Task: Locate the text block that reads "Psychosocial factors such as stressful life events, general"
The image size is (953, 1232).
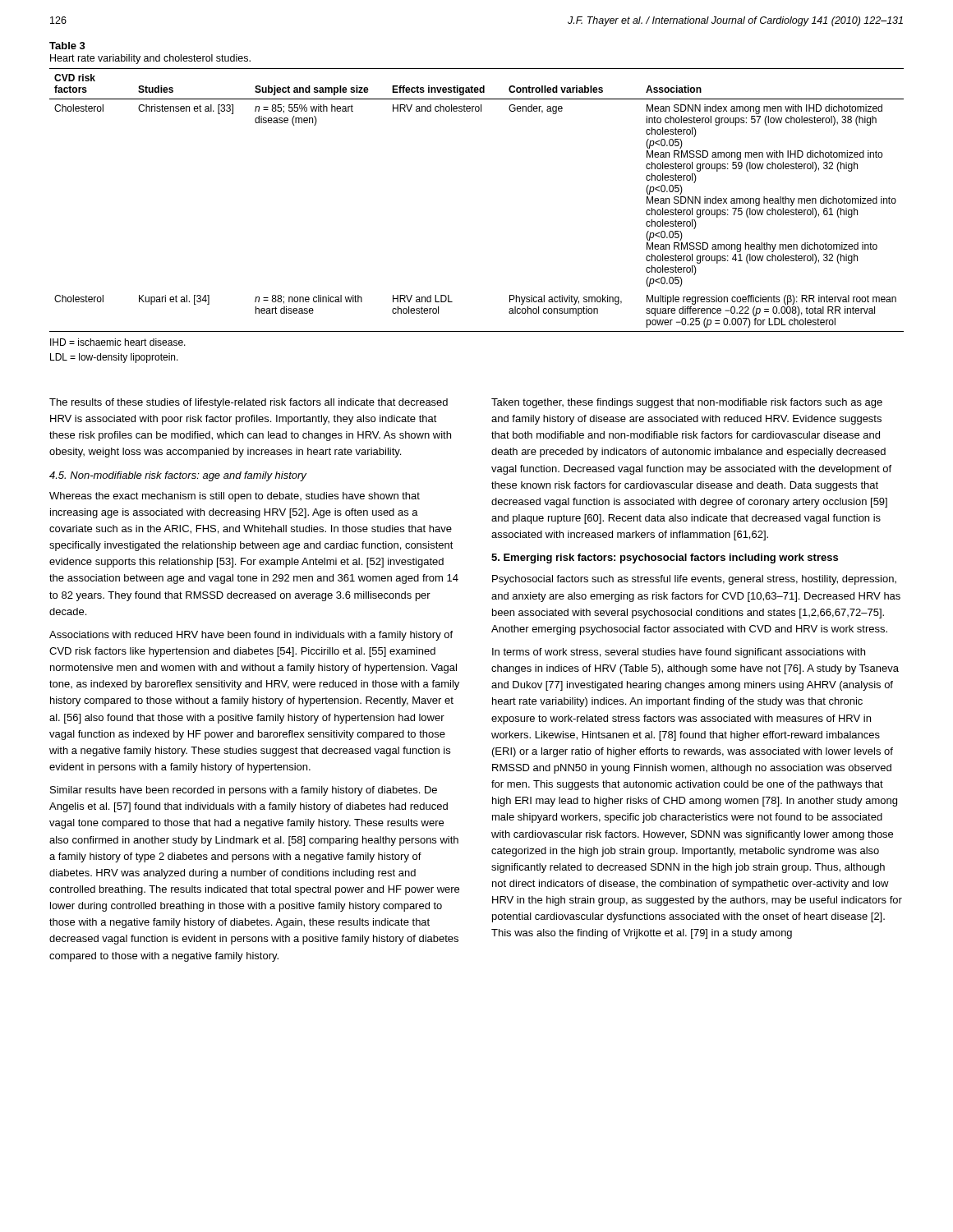Action: coord(696,604)
